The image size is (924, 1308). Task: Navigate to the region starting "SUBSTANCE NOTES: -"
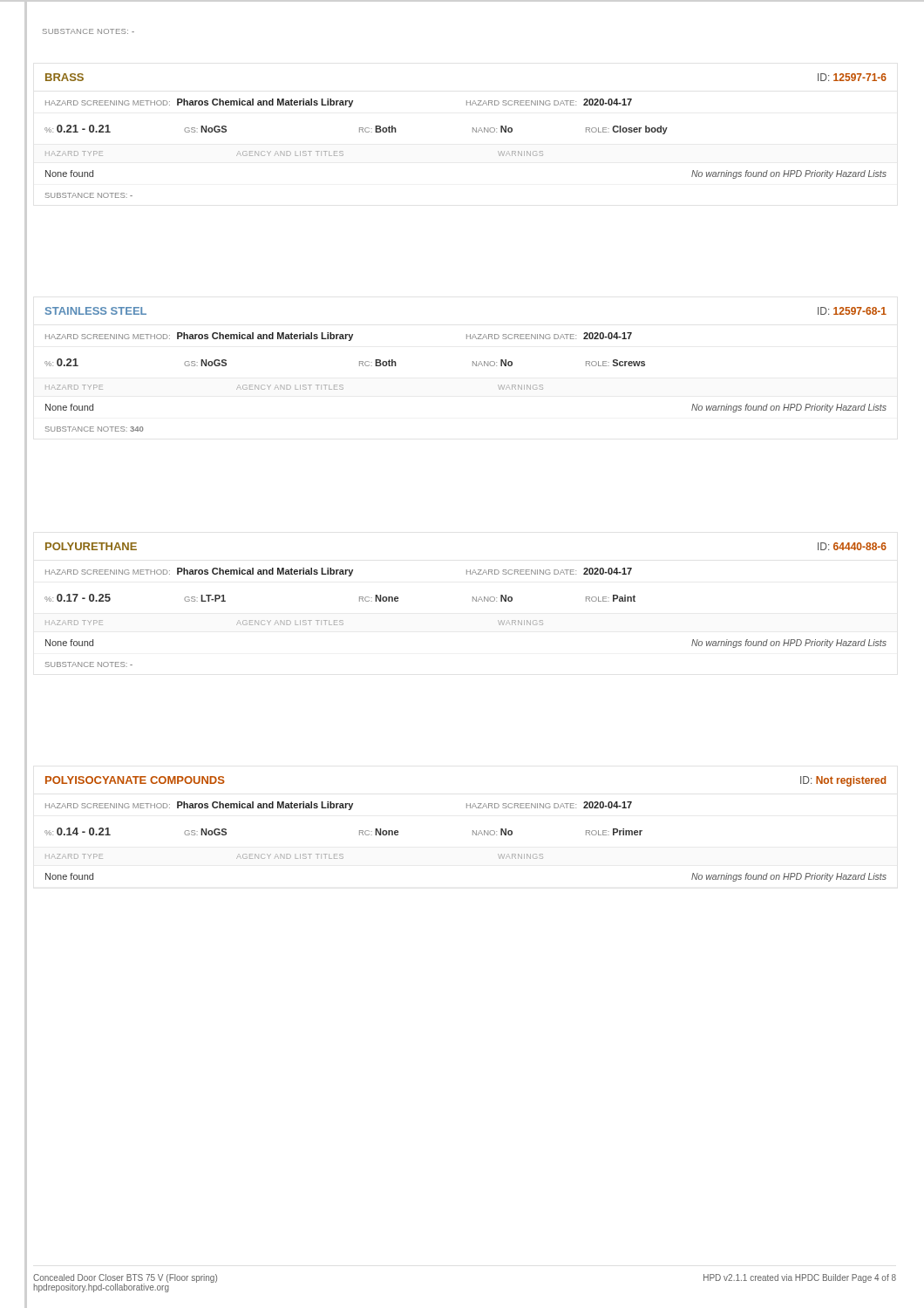click(x=88, y=31)
